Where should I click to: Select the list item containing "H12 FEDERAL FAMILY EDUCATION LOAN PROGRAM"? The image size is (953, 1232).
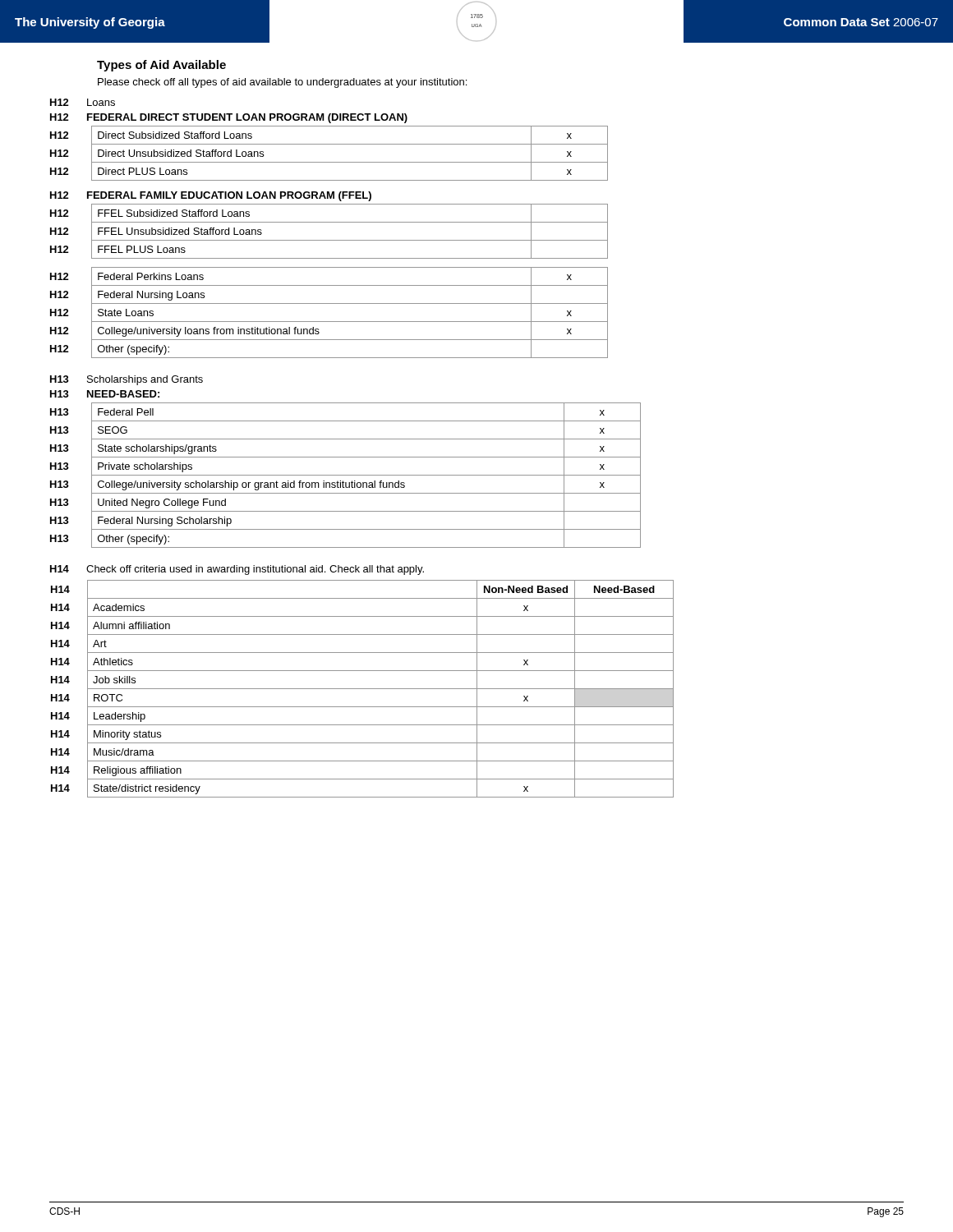click(211, 195)
